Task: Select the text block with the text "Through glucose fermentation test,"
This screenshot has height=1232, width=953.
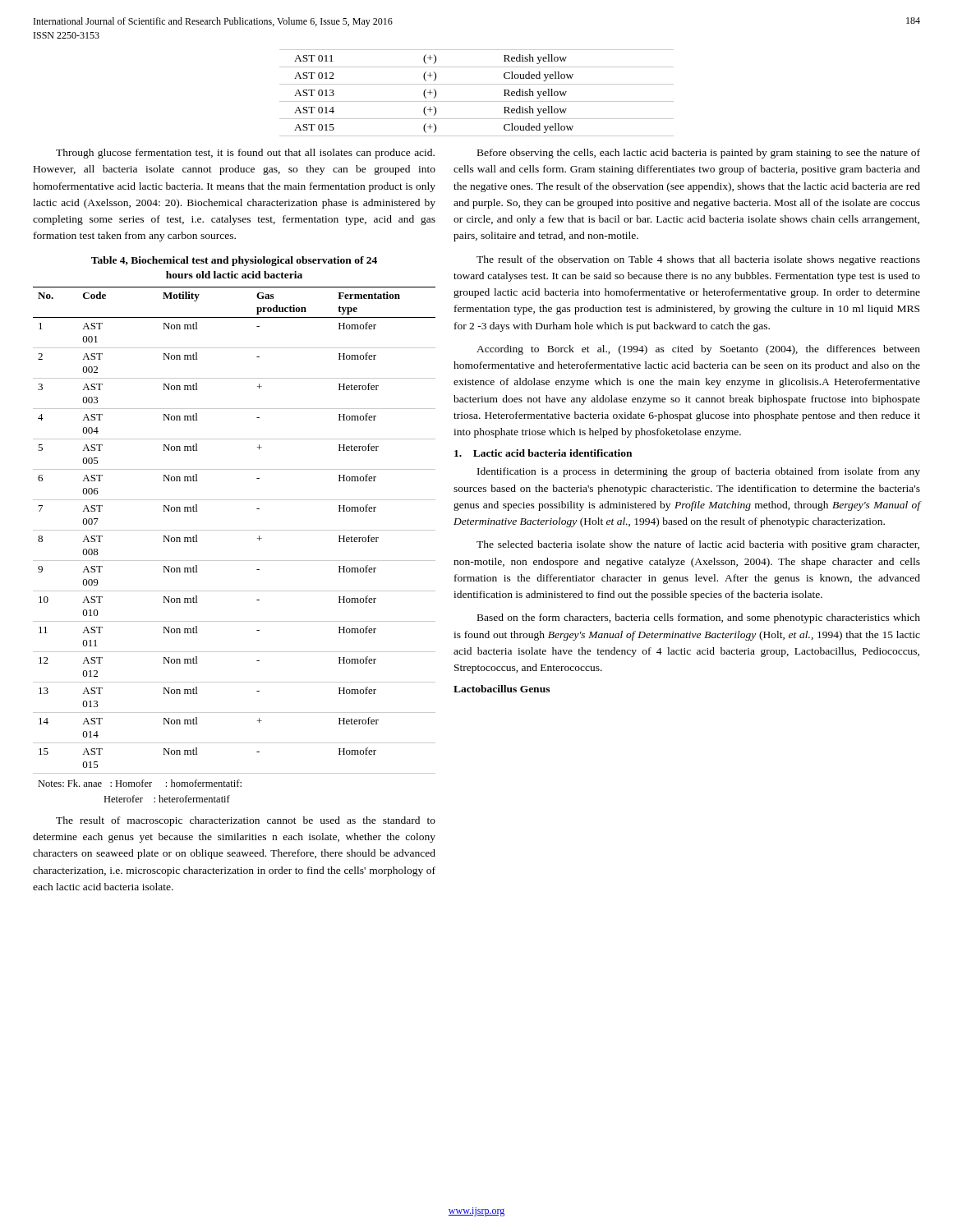Action: pyautogui.click(x=234, y=194)
